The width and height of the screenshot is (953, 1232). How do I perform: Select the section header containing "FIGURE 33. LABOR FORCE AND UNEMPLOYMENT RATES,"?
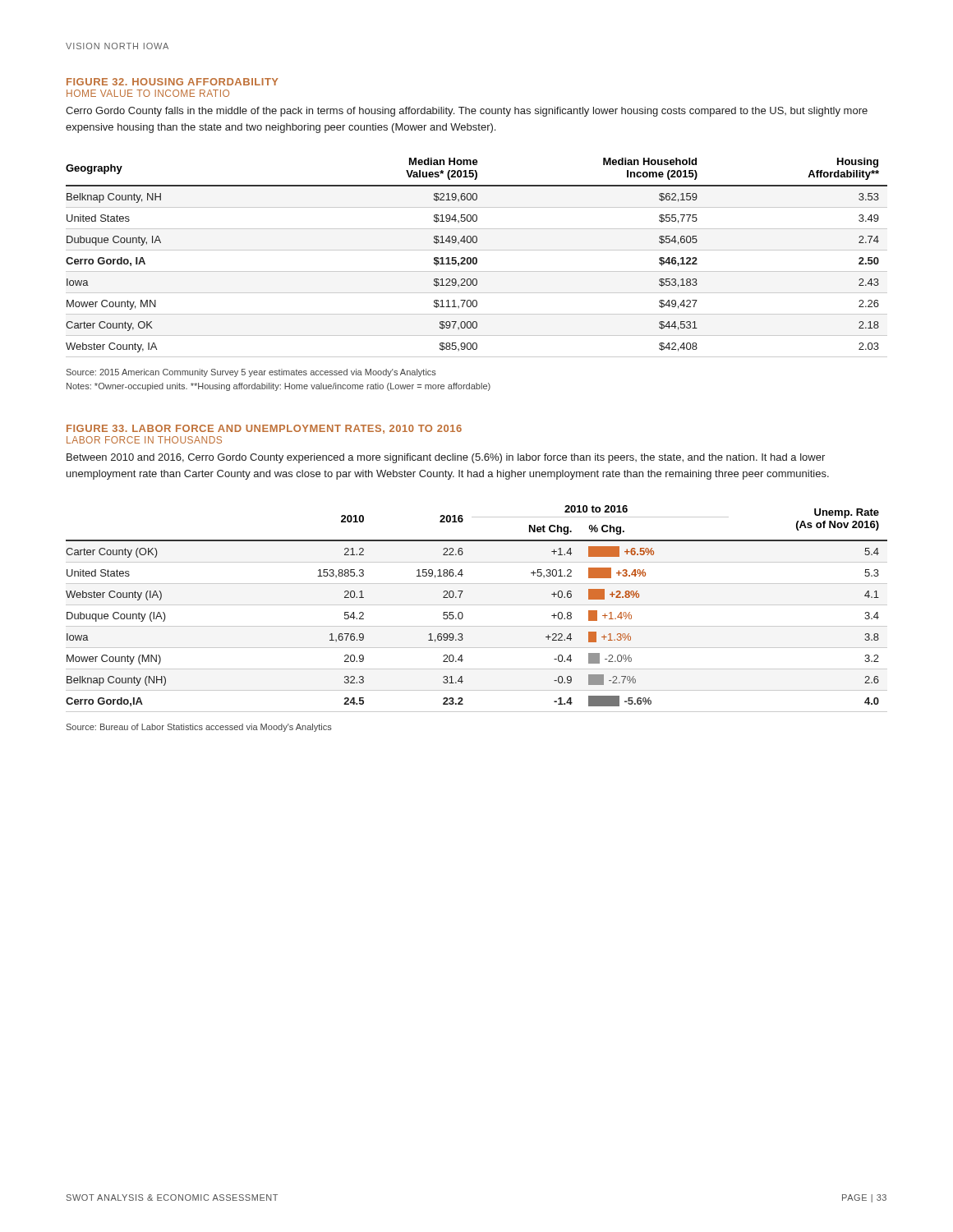click(x=264, y=429)
